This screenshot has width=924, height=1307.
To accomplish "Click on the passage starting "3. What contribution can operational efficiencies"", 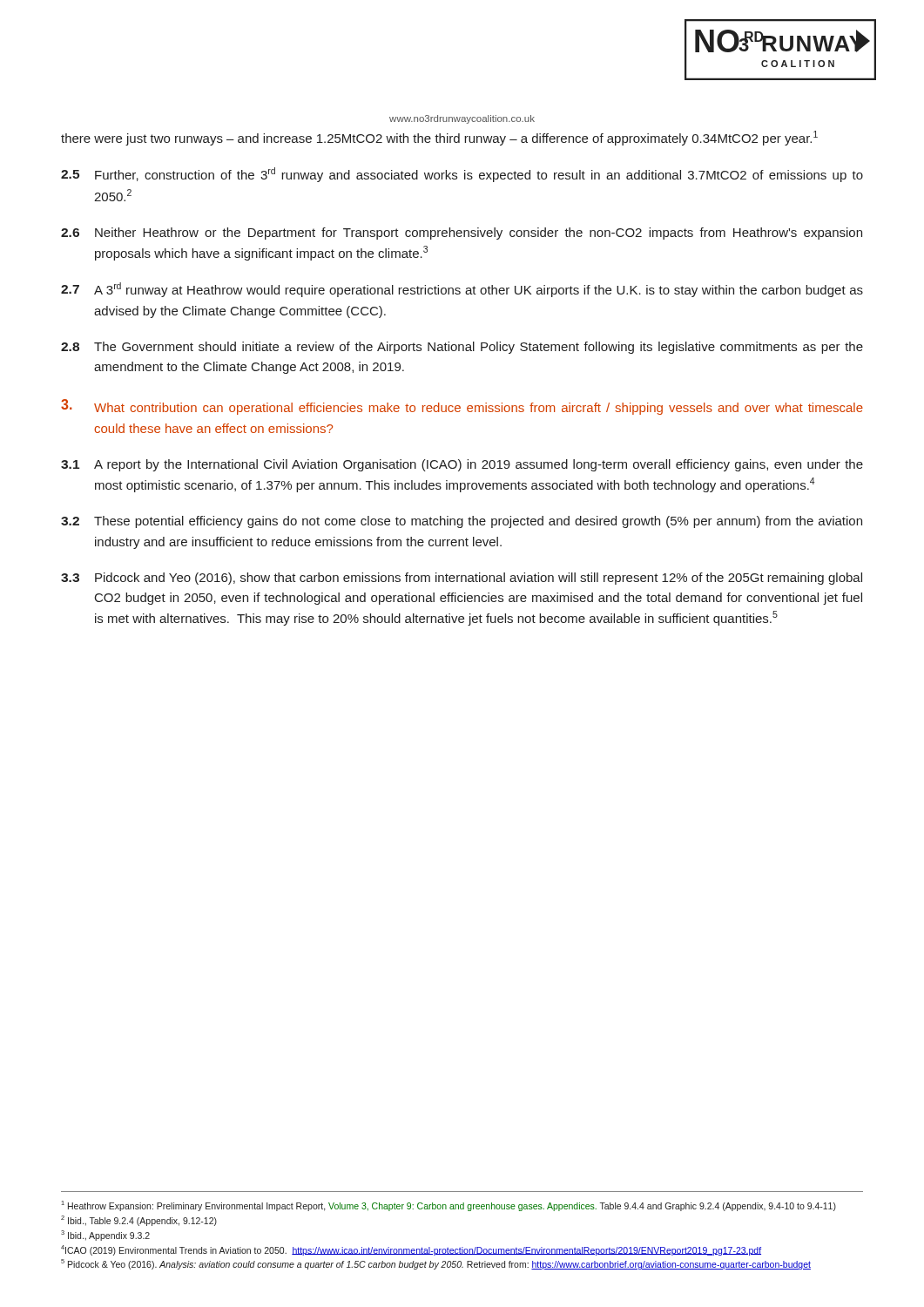I will 462,418.
